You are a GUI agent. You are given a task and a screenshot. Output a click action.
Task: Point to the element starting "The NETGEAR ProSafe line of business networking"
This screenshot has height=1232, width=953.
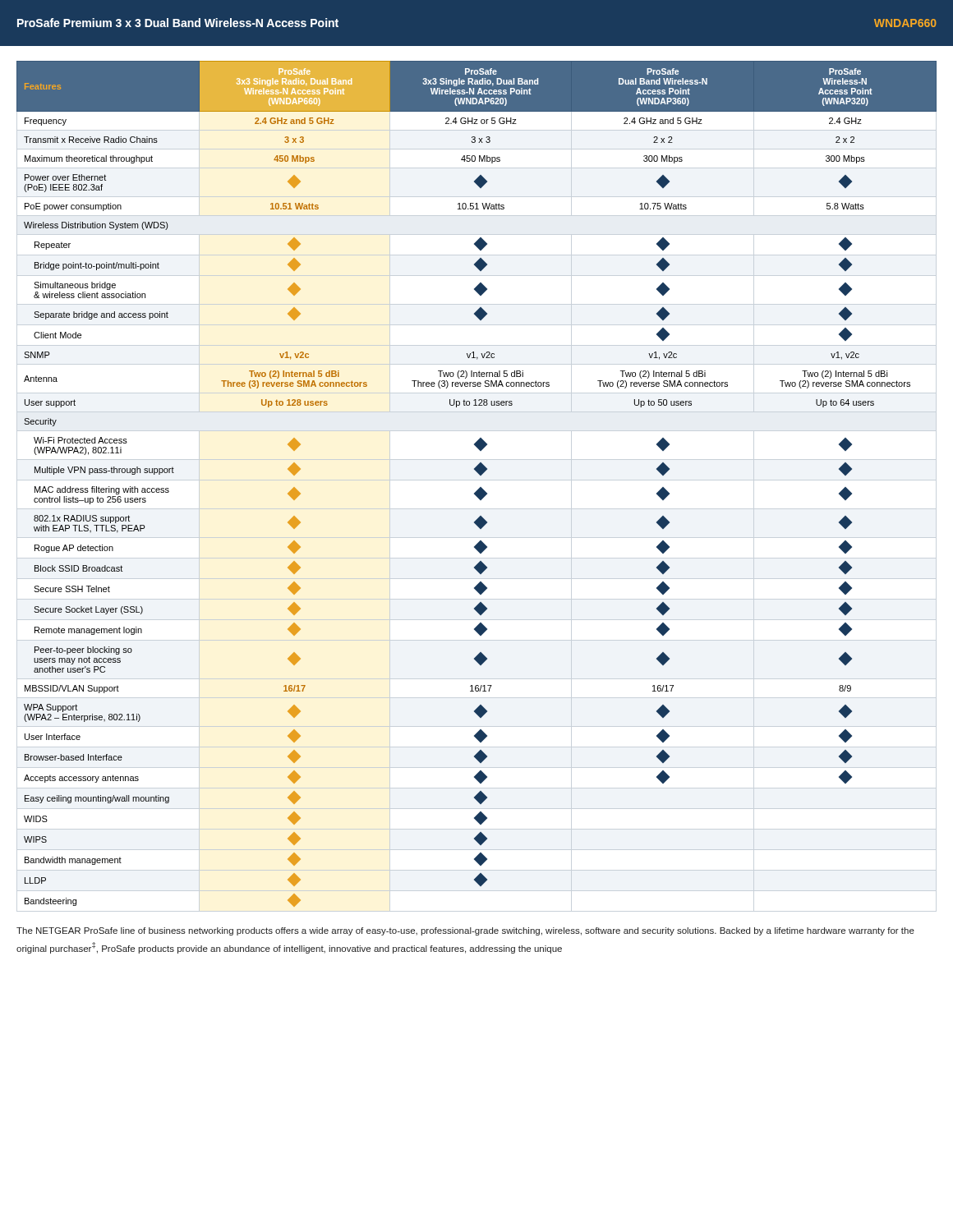(x=465, y=940)
